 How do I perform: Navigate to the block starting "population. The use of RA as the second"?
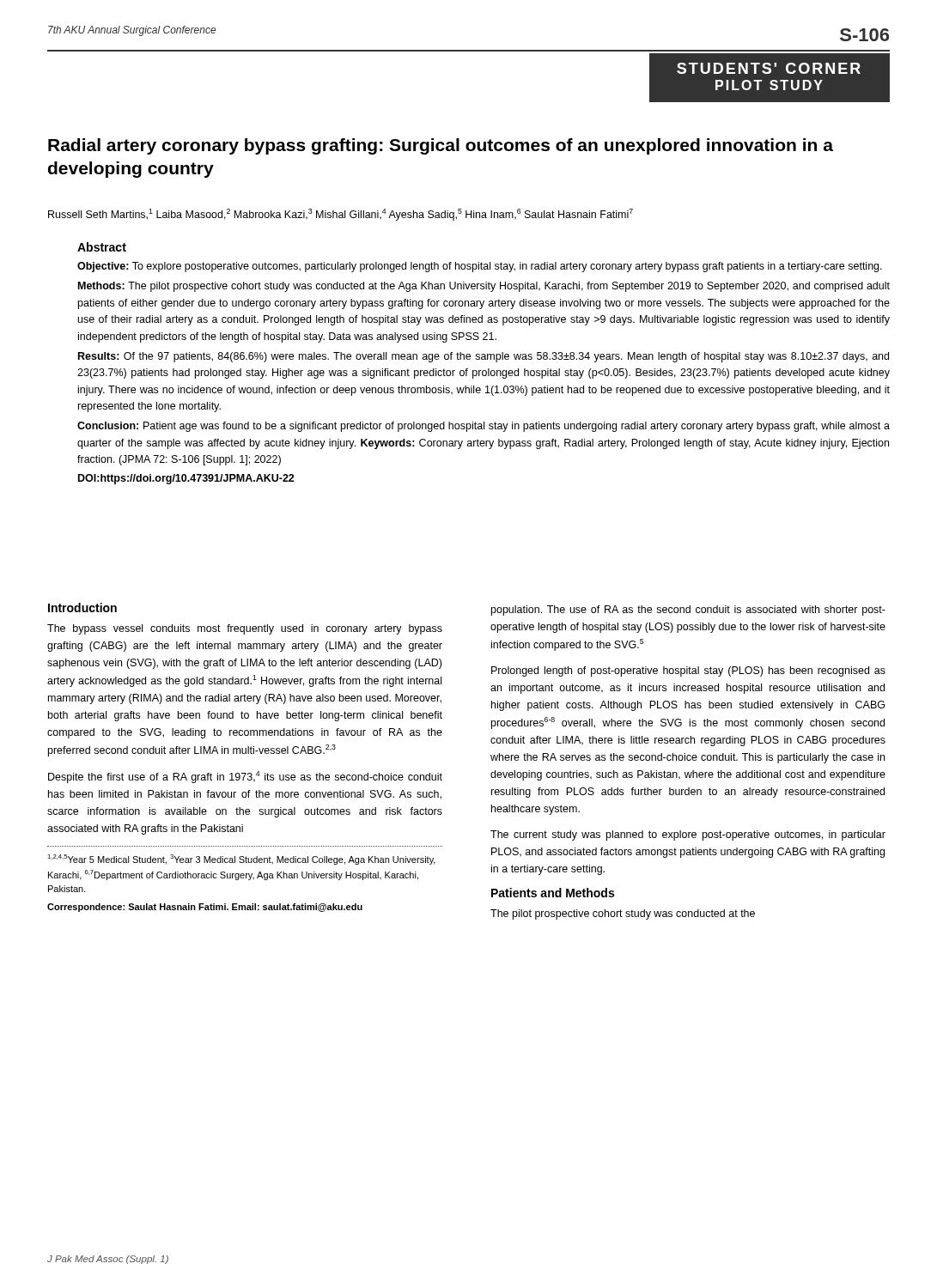[x=688, y=627]
